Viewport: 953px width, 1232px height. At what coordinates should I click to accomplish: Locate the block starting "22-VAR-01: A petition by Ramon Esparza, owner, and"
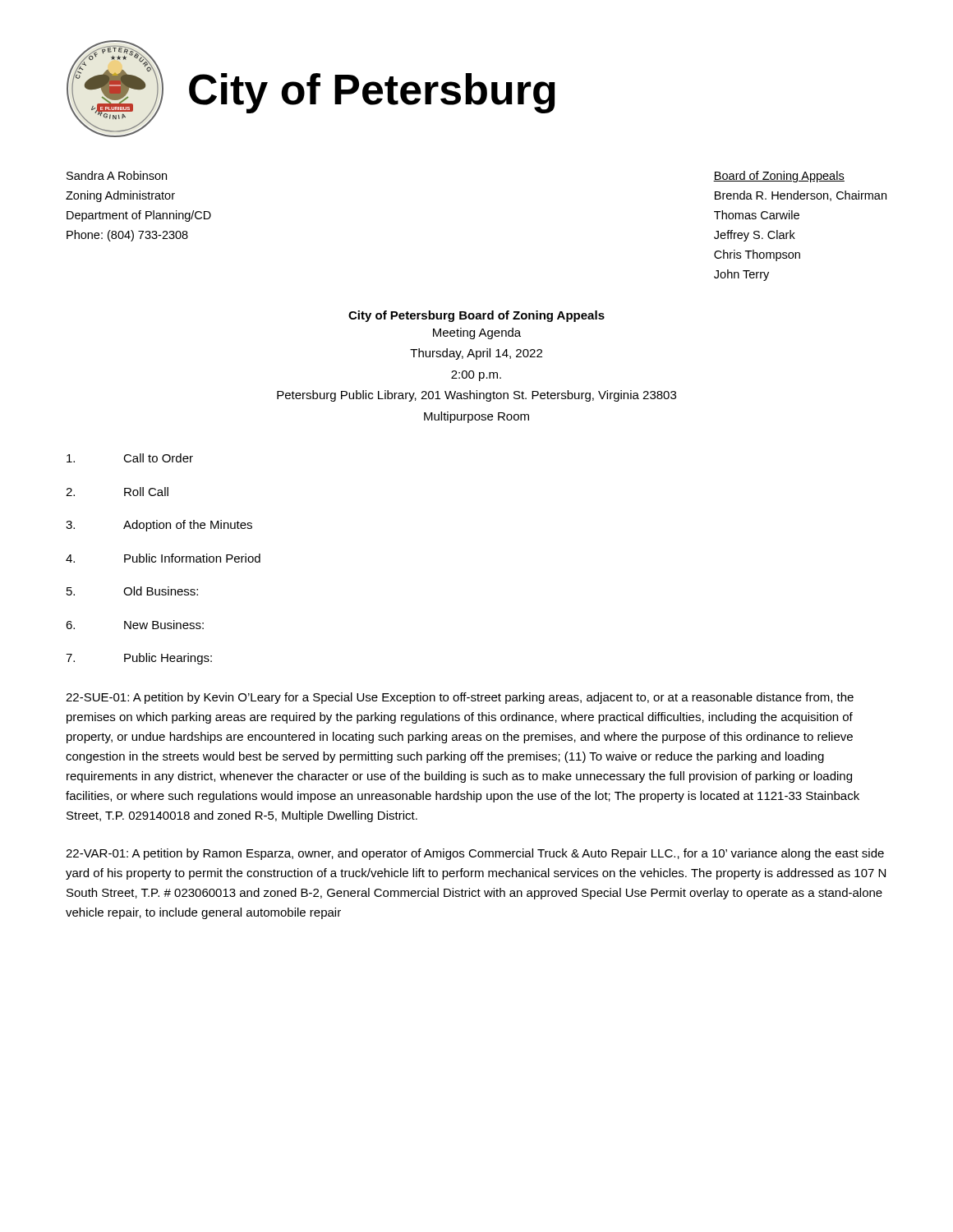pos(476,882)
